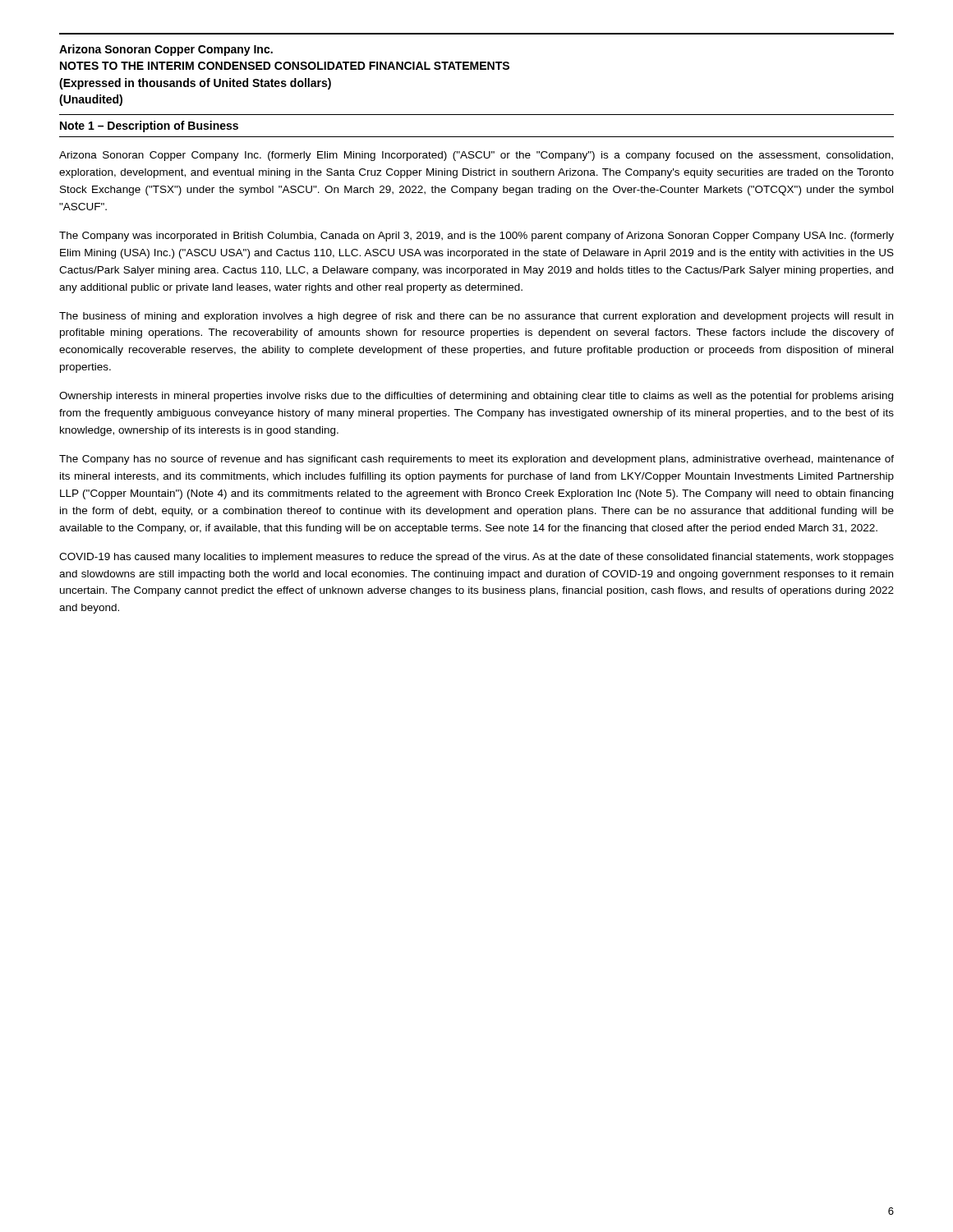The width and height of the screenshot is (953, 1232).
Task: Where is the passage that starts "Ownership interests in mineral properties involve risks"?
Action: (x=476, y=413)
